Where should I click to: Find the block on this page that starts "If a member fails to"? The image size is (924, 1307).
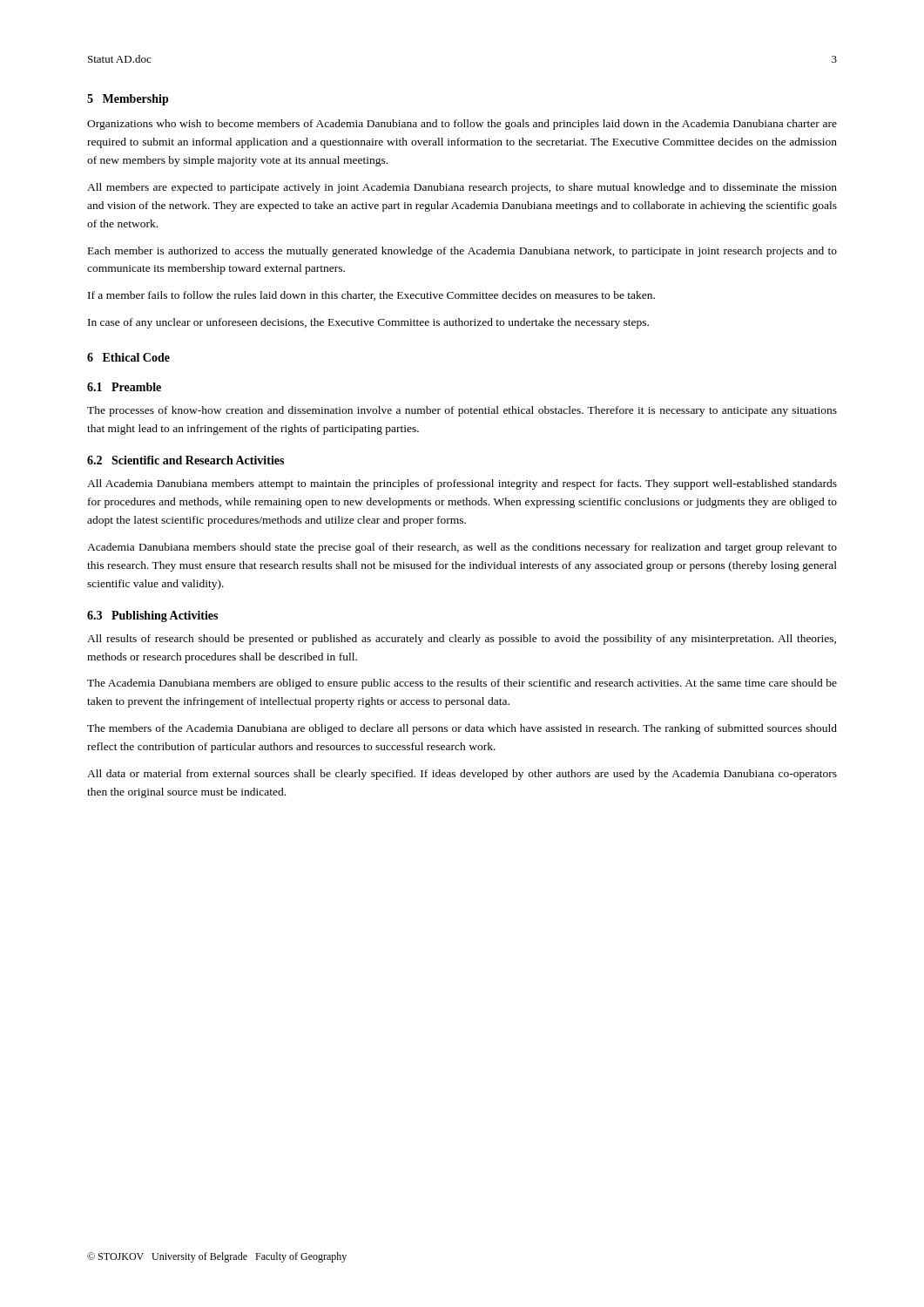coord(371,295)
